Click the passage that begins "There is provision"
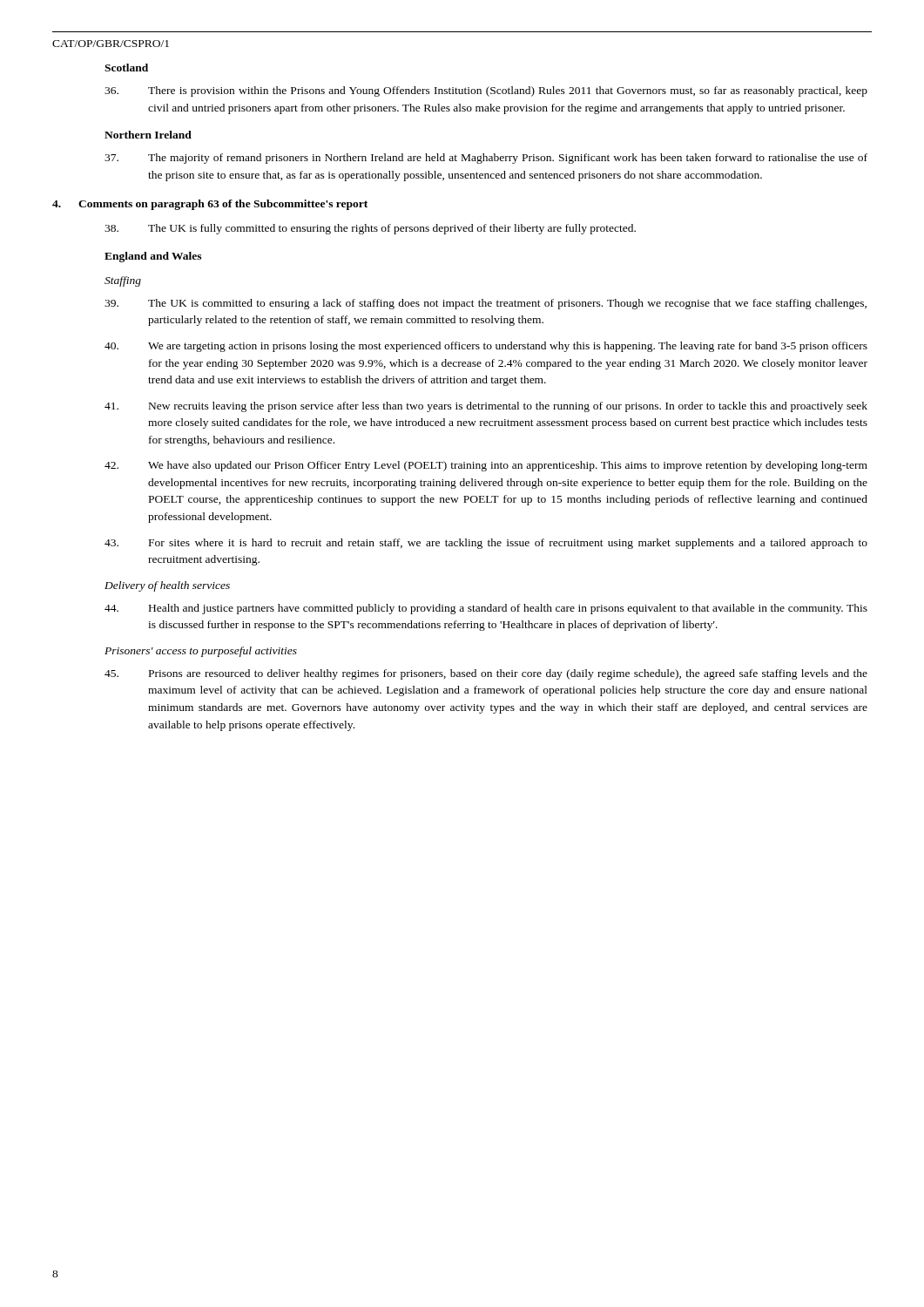 pos(486,99)
